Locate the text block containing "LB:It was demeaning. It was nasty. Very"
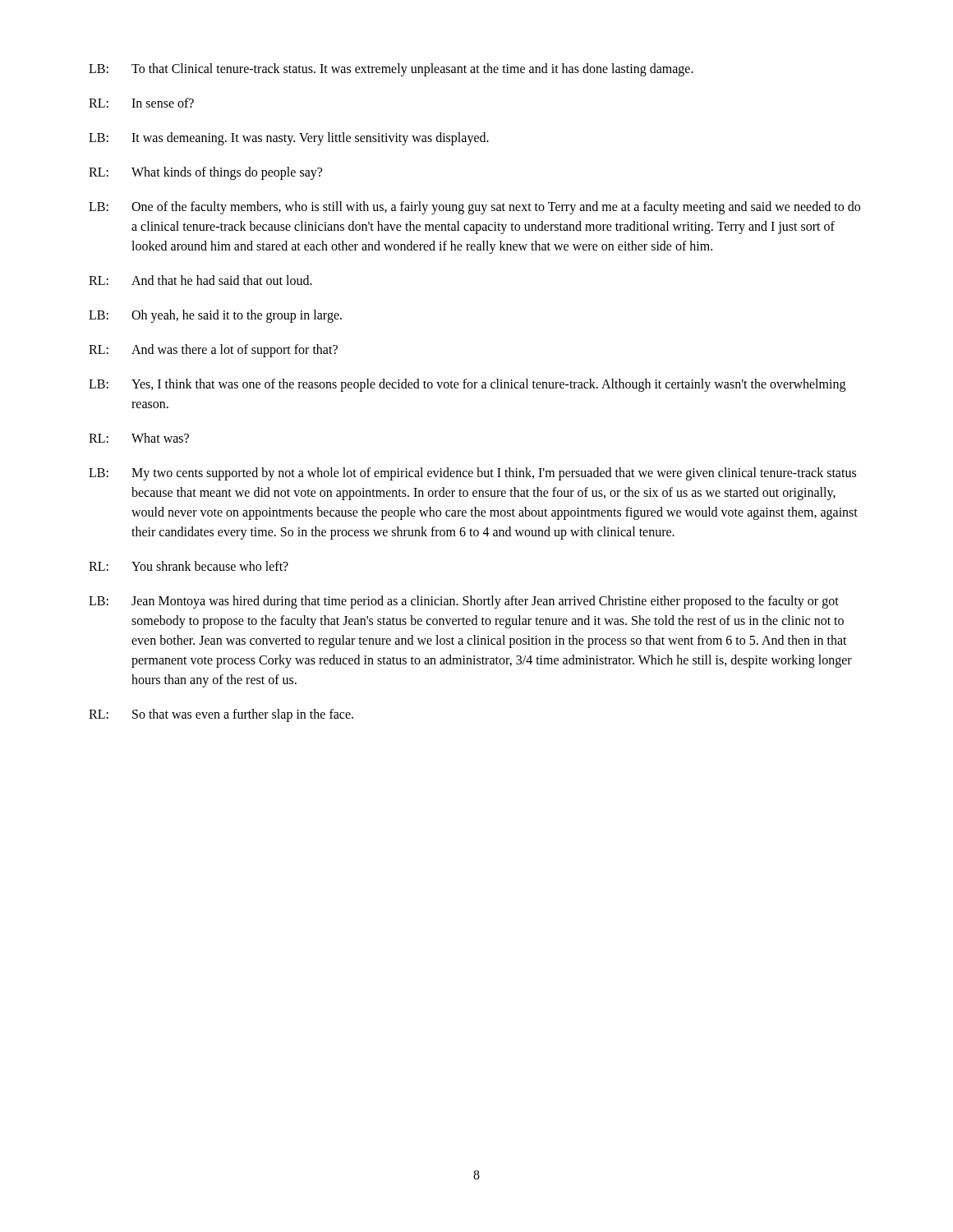Viewport: 953px width, 1232px height. (x=476, y=138)
